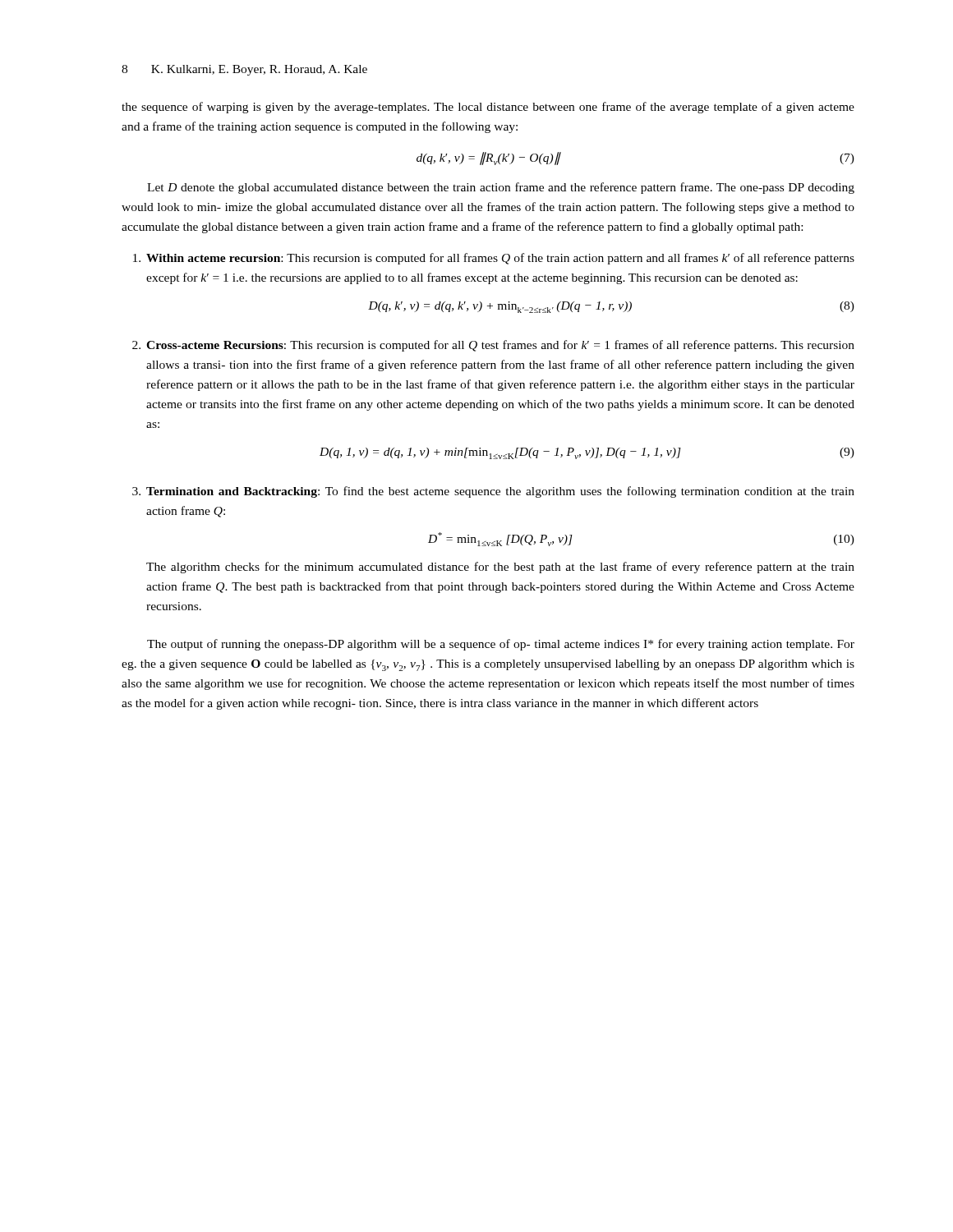Point to the region starting "2. Cross-acteme Recursions: This recursion"
This screenshot has height=1232, width=953.
click(488, 403)
